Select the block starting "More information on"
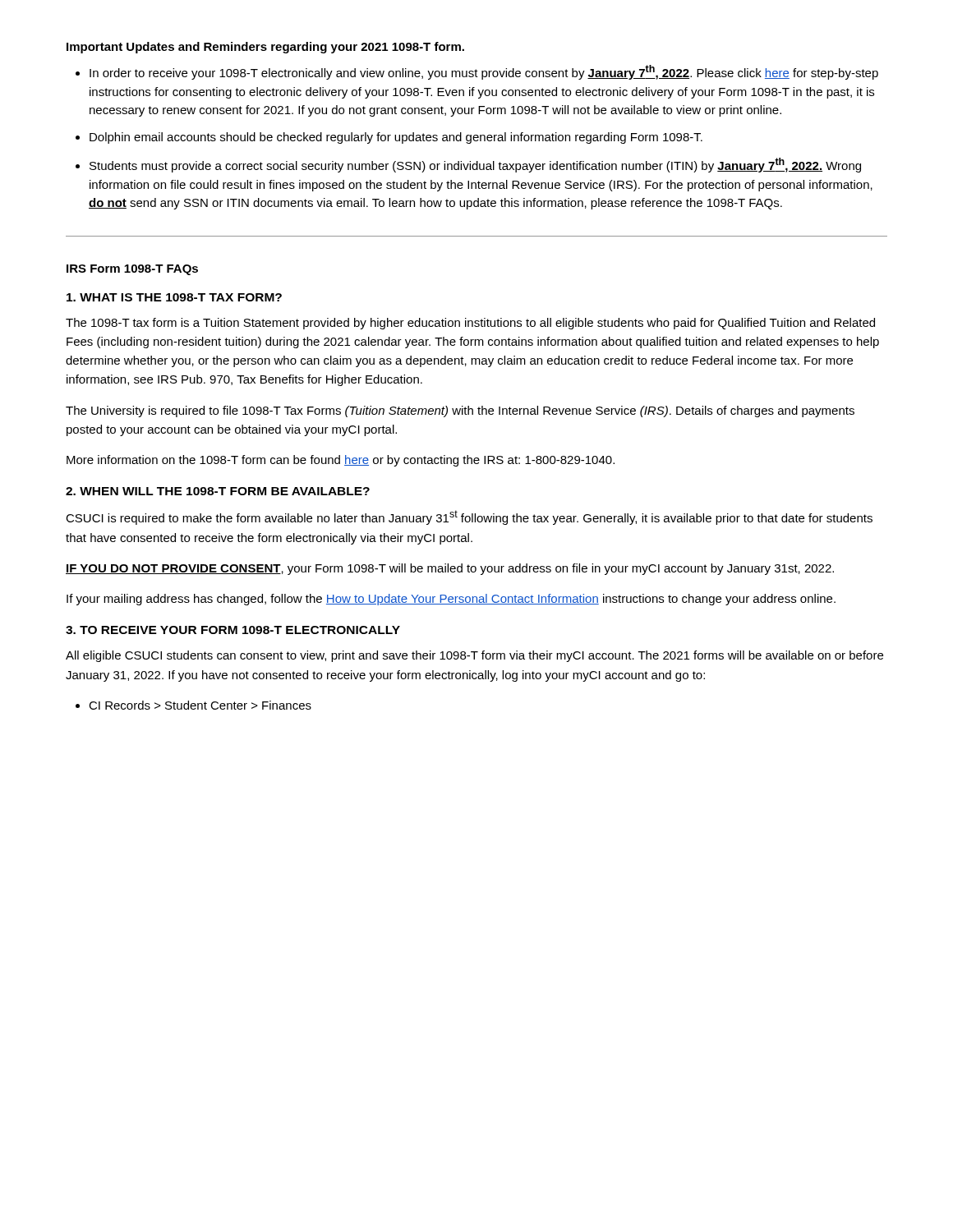The image size is (953, 1232). click(x=341, y=460)
